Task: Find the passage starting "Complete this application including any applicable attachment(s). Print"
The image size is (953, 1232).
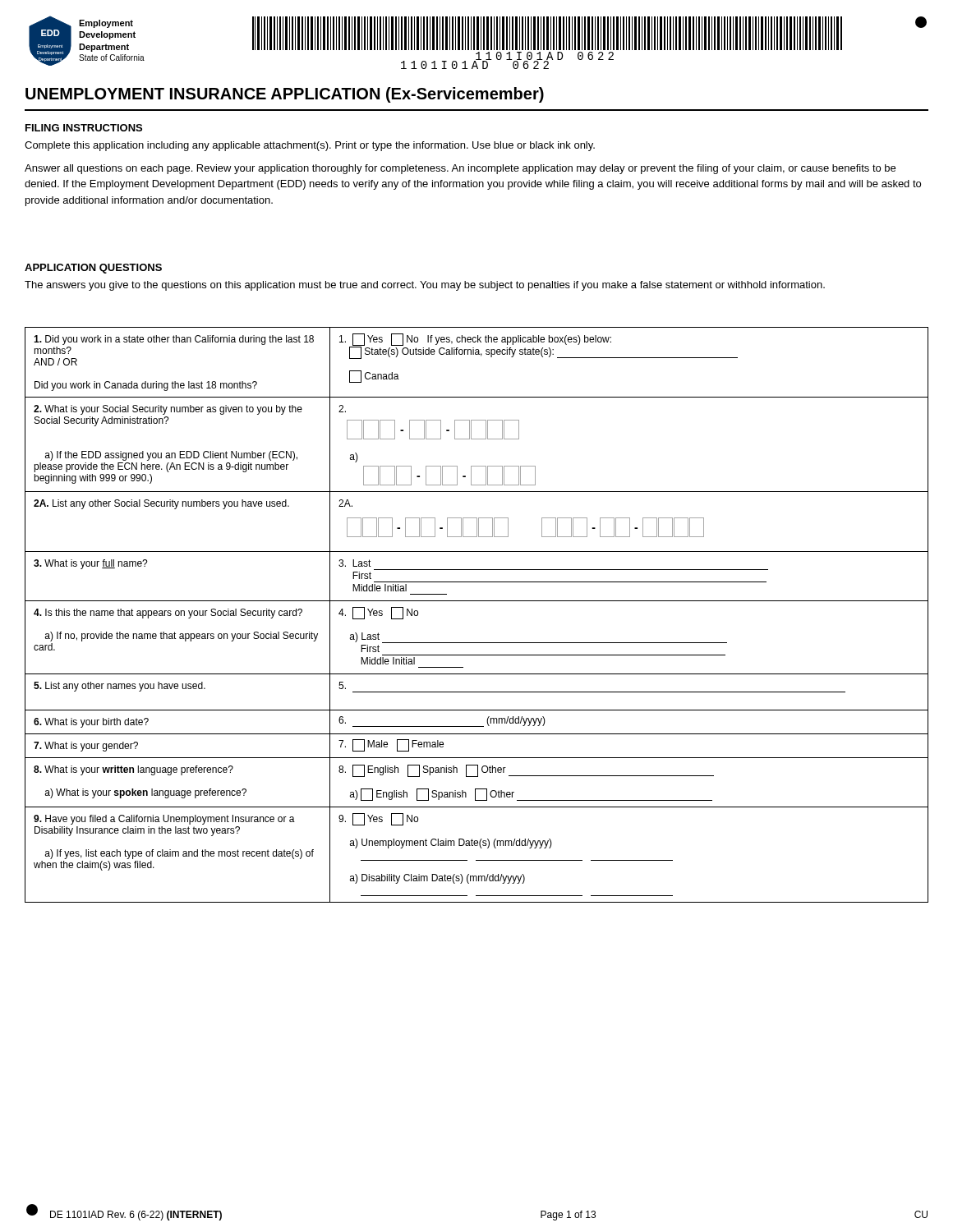Action: coord(310,145)
